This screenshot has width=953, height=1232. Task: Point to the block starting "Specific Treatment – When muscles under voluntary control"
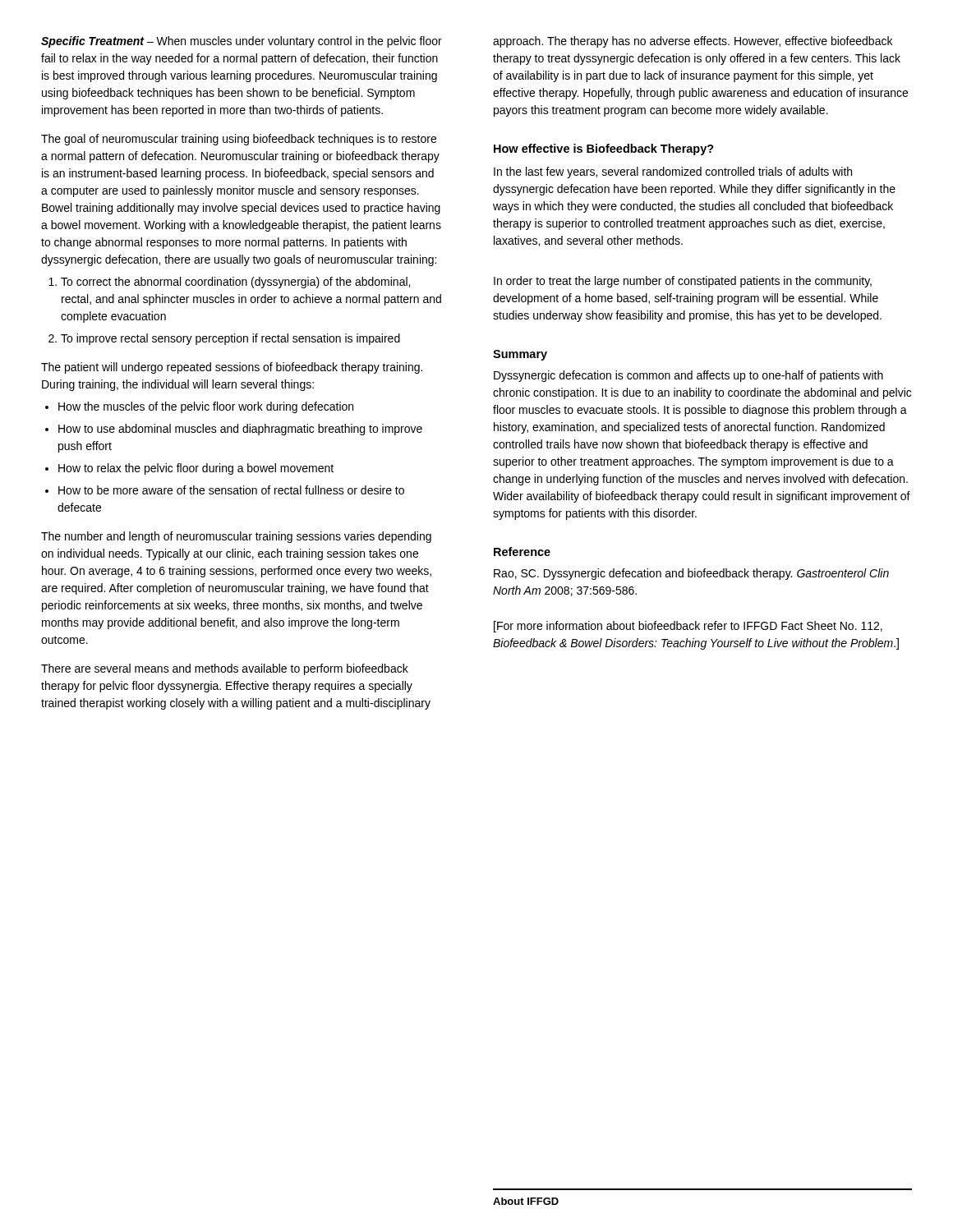[242, 76]
